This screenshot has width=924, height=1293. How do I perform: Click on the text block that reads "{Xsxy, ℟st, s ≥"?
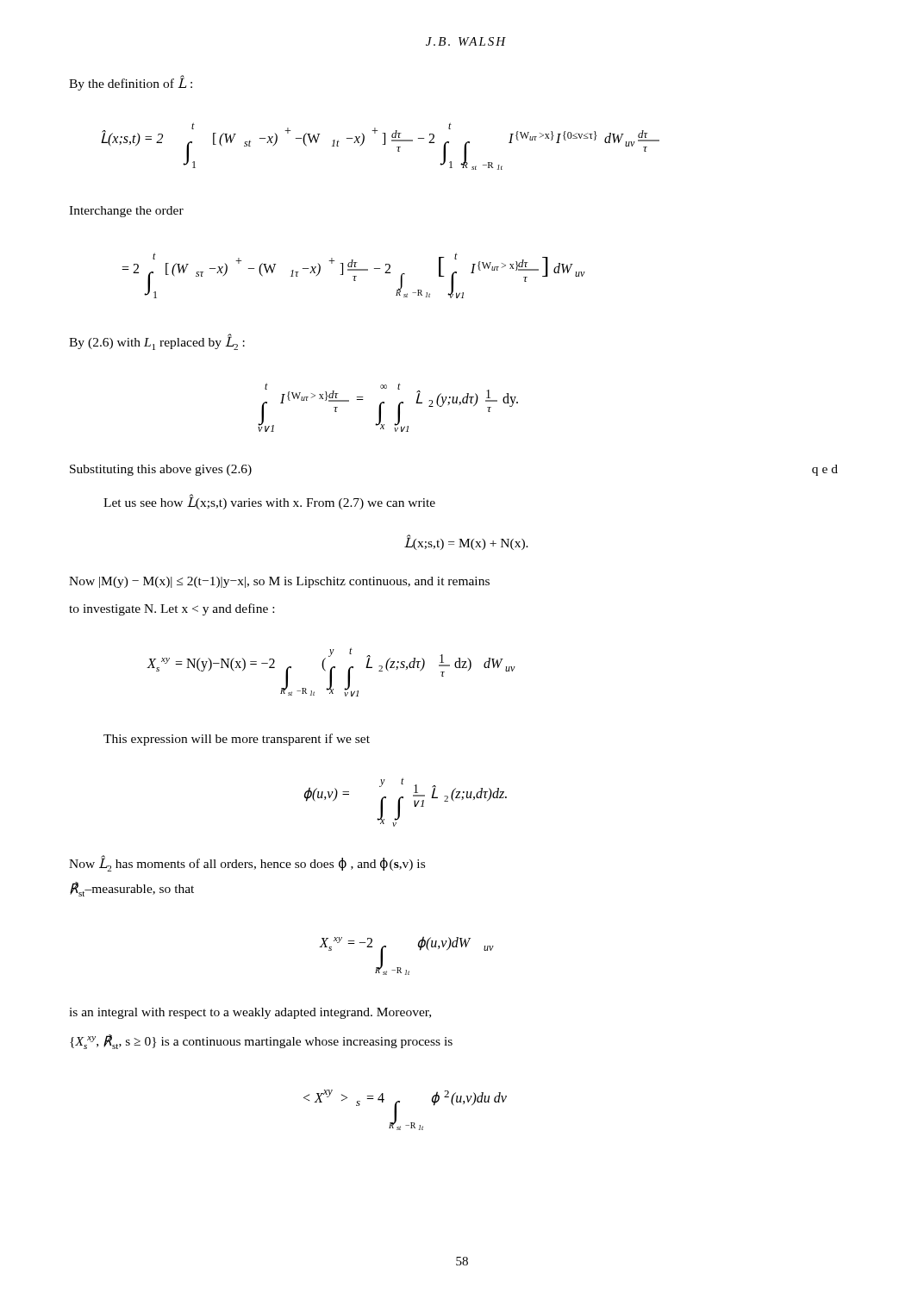coord(261,1041)
